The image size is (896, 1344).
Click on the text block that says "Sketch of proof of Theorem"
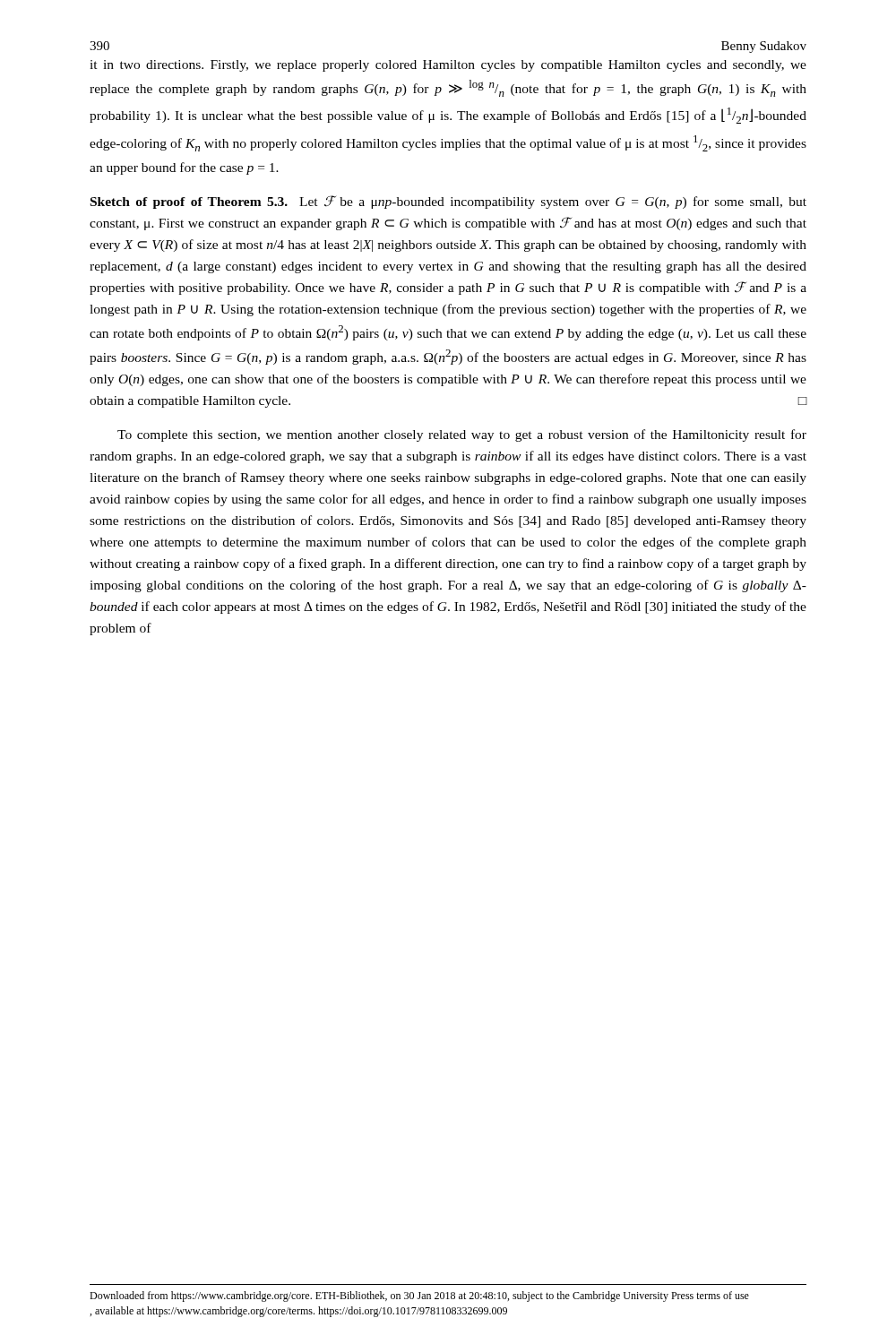tap(448, 301)
